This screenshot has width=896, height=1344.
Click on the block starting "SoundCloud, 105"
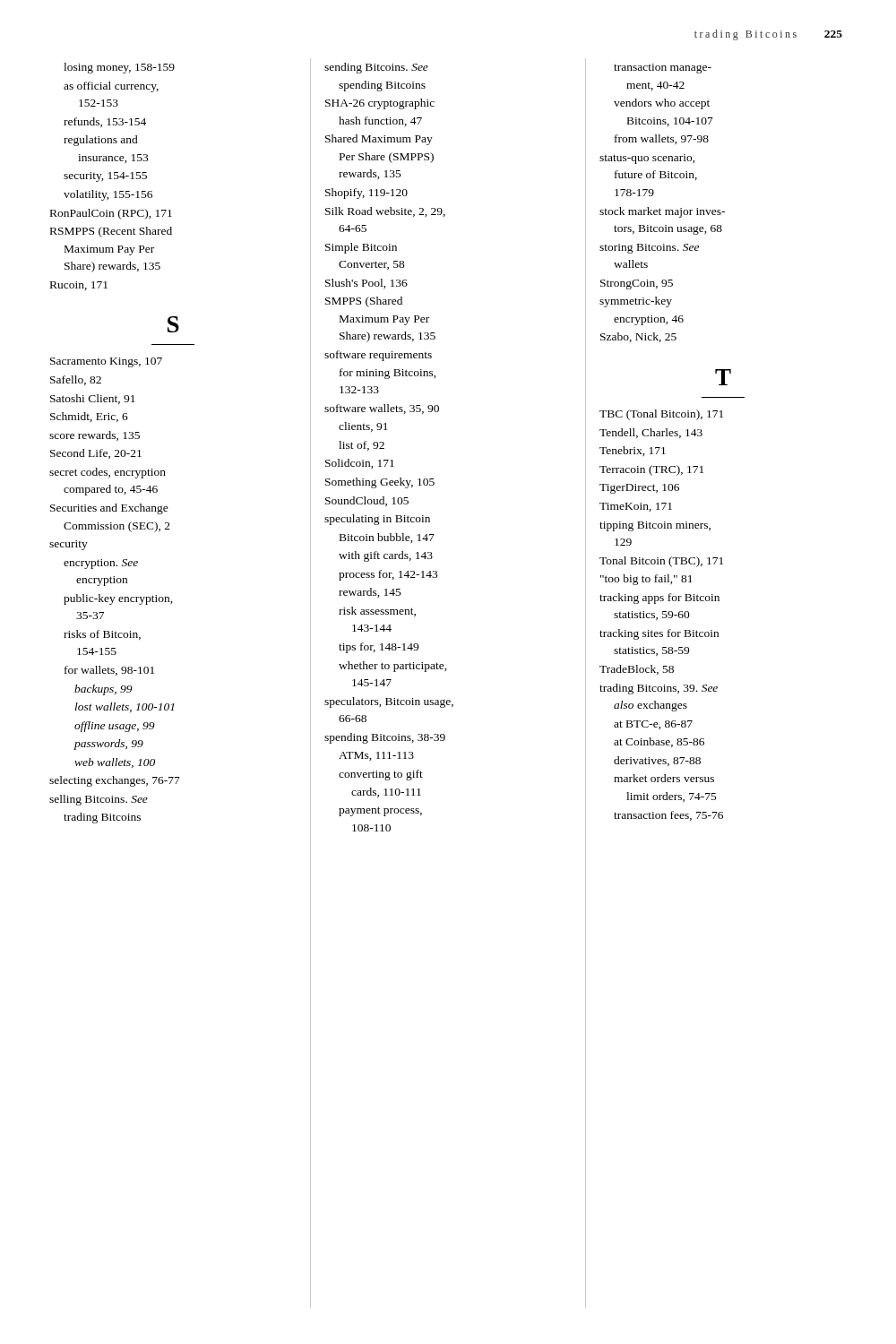click(367, 501)
